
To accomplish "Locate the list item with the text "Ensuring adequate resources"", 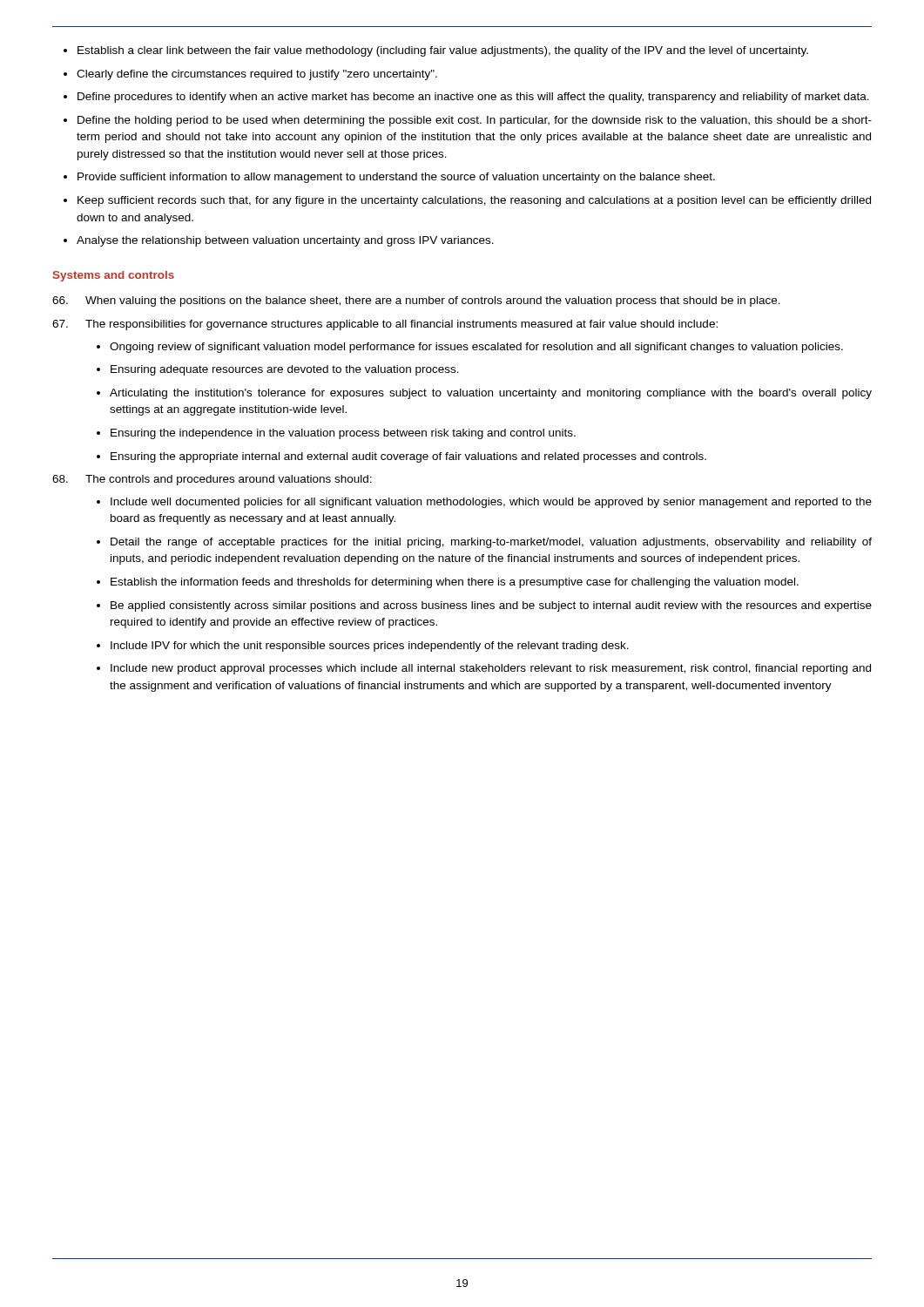I will [285, 369].
